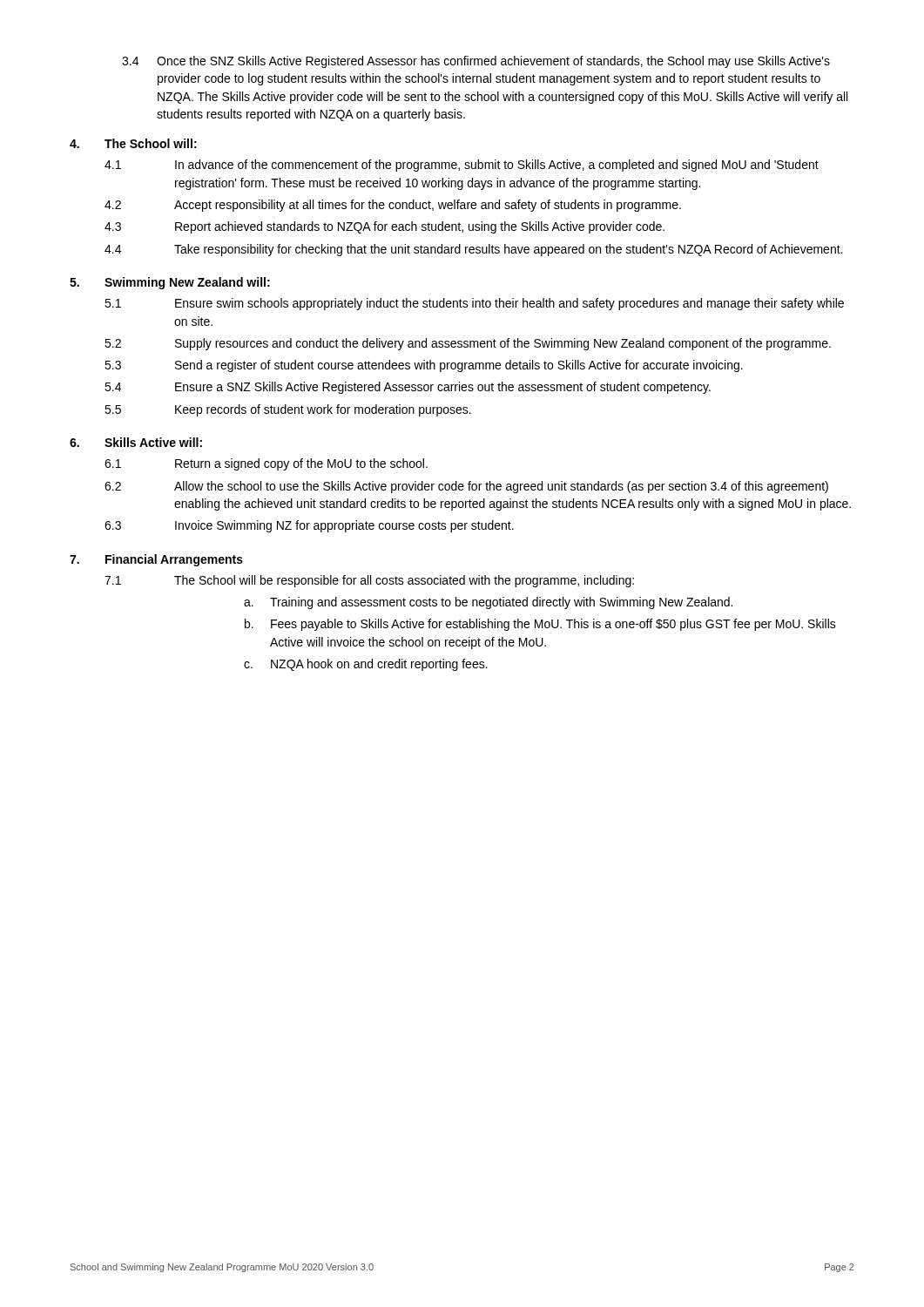Navigate to the region starting "7. Financial Arrangements"

pyautogui.click(x=156, y=560)
